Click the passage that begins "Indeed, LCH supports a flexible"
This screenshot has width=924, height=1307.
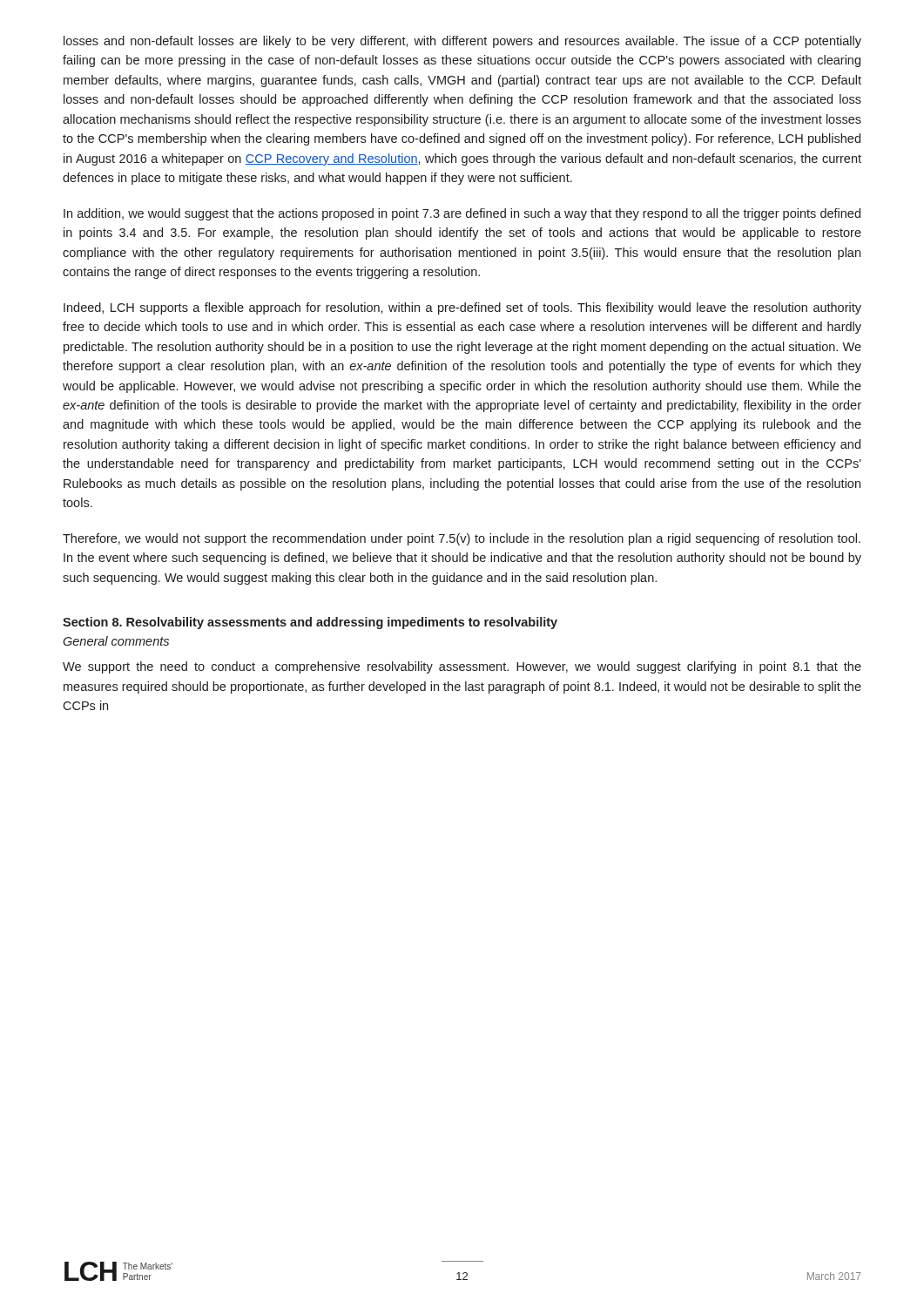(462, 405)
